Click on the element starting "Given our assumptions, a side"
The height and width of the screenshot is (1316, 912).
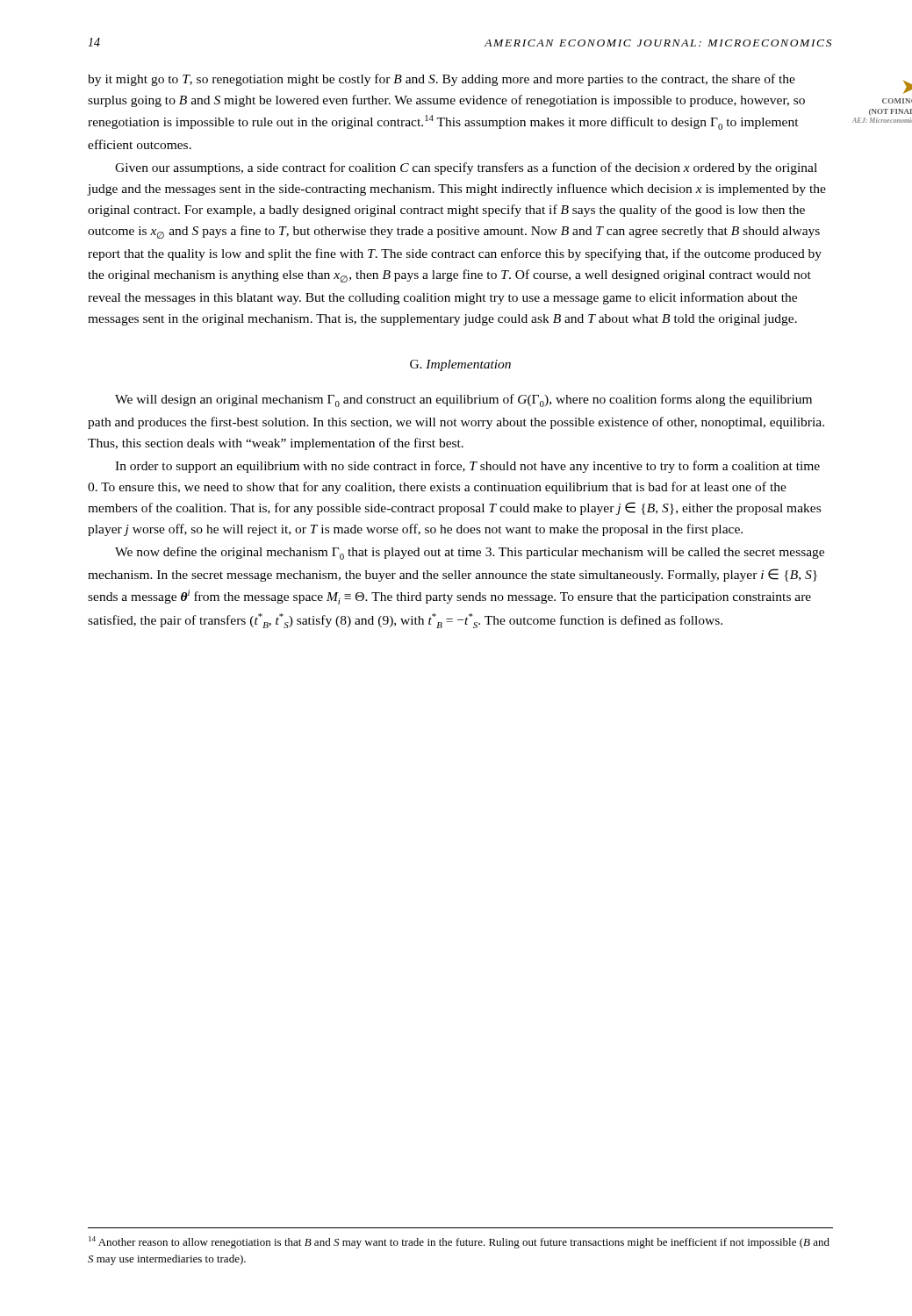pyautogui.click(x=460, y=243)
